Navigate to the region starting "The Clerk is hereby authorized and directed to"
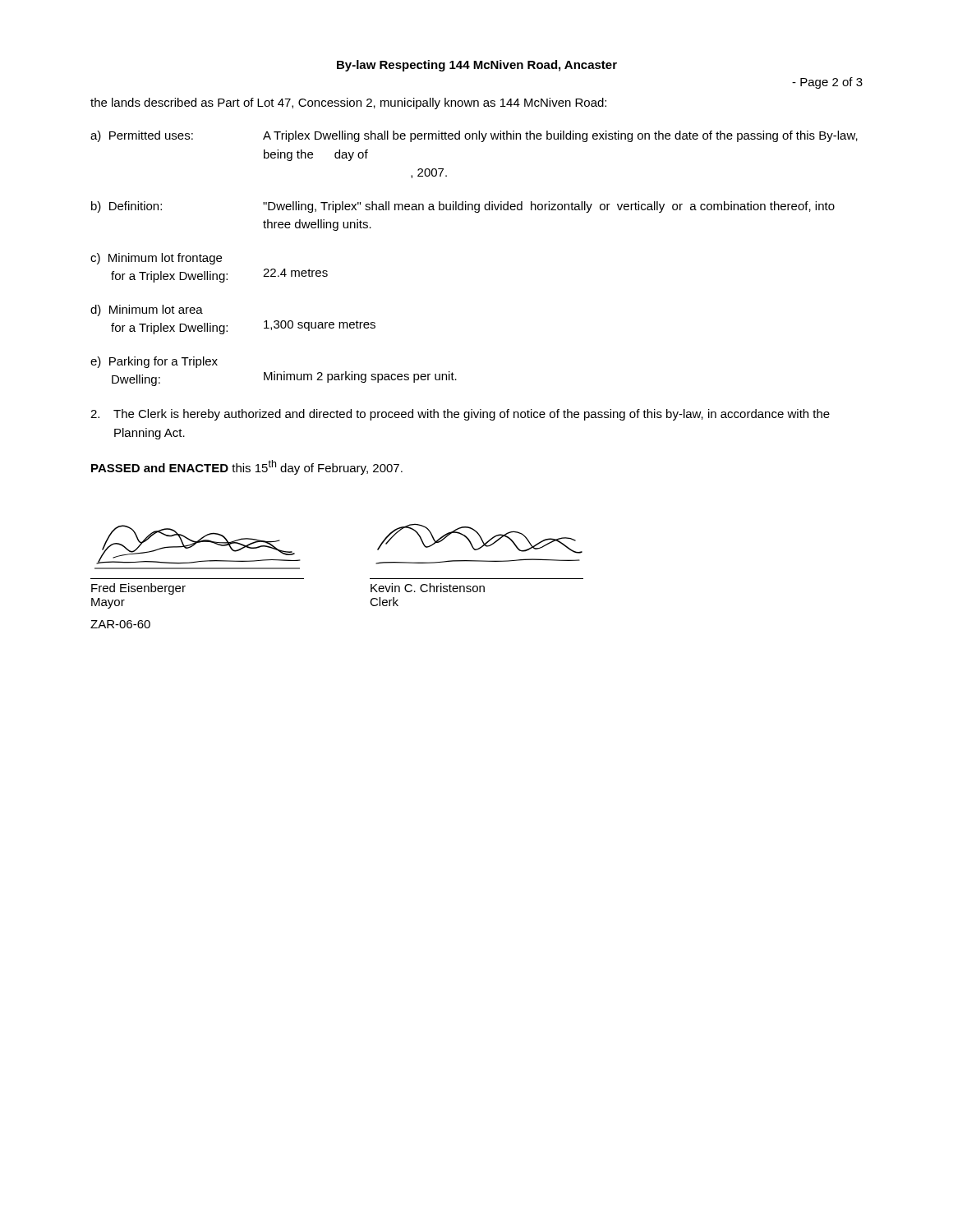The height and width of the screenshot is (1232, 953). point(476,423)
